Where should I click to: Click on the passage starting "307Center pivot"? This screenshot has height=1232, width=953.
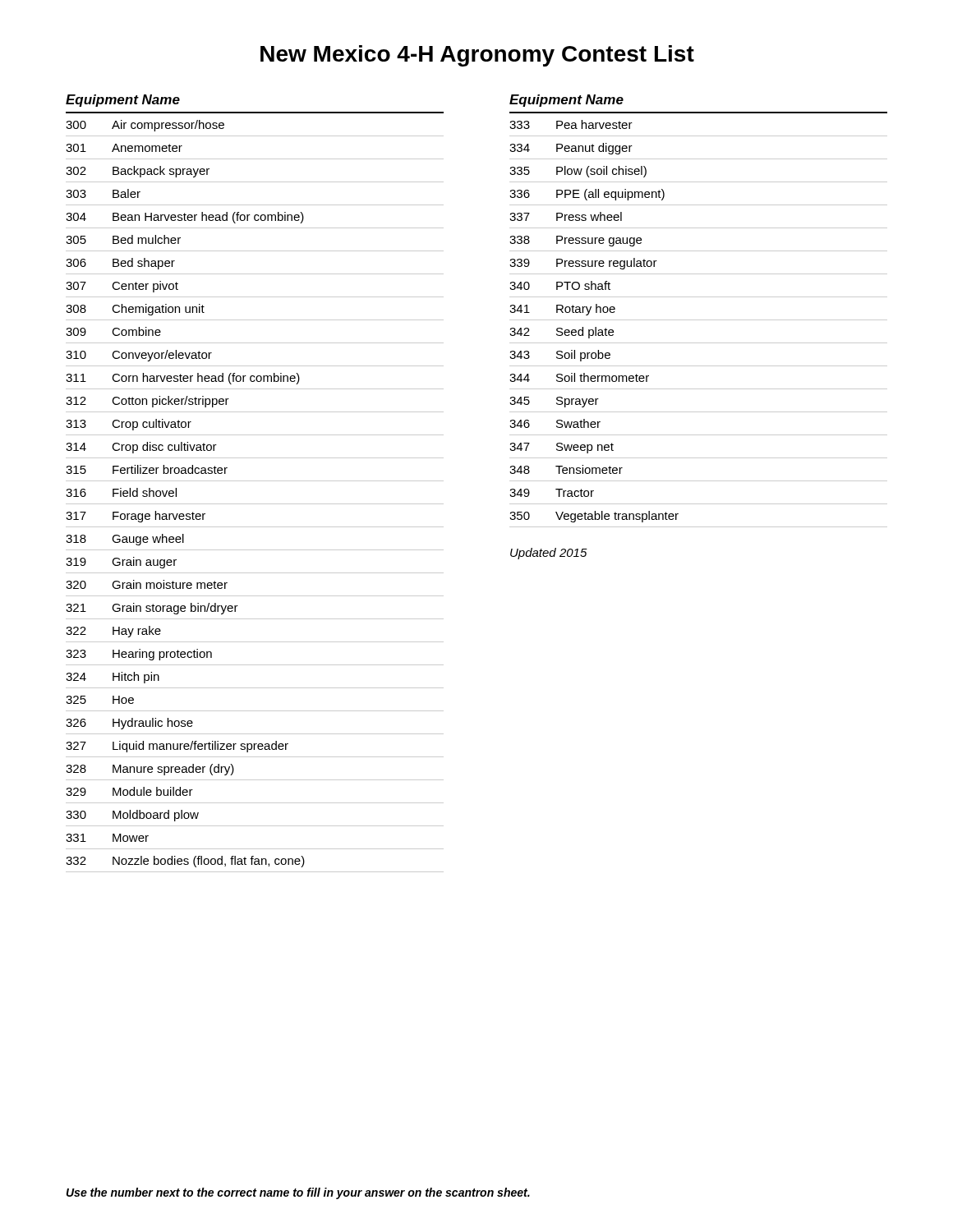click(x=255, y=285)
